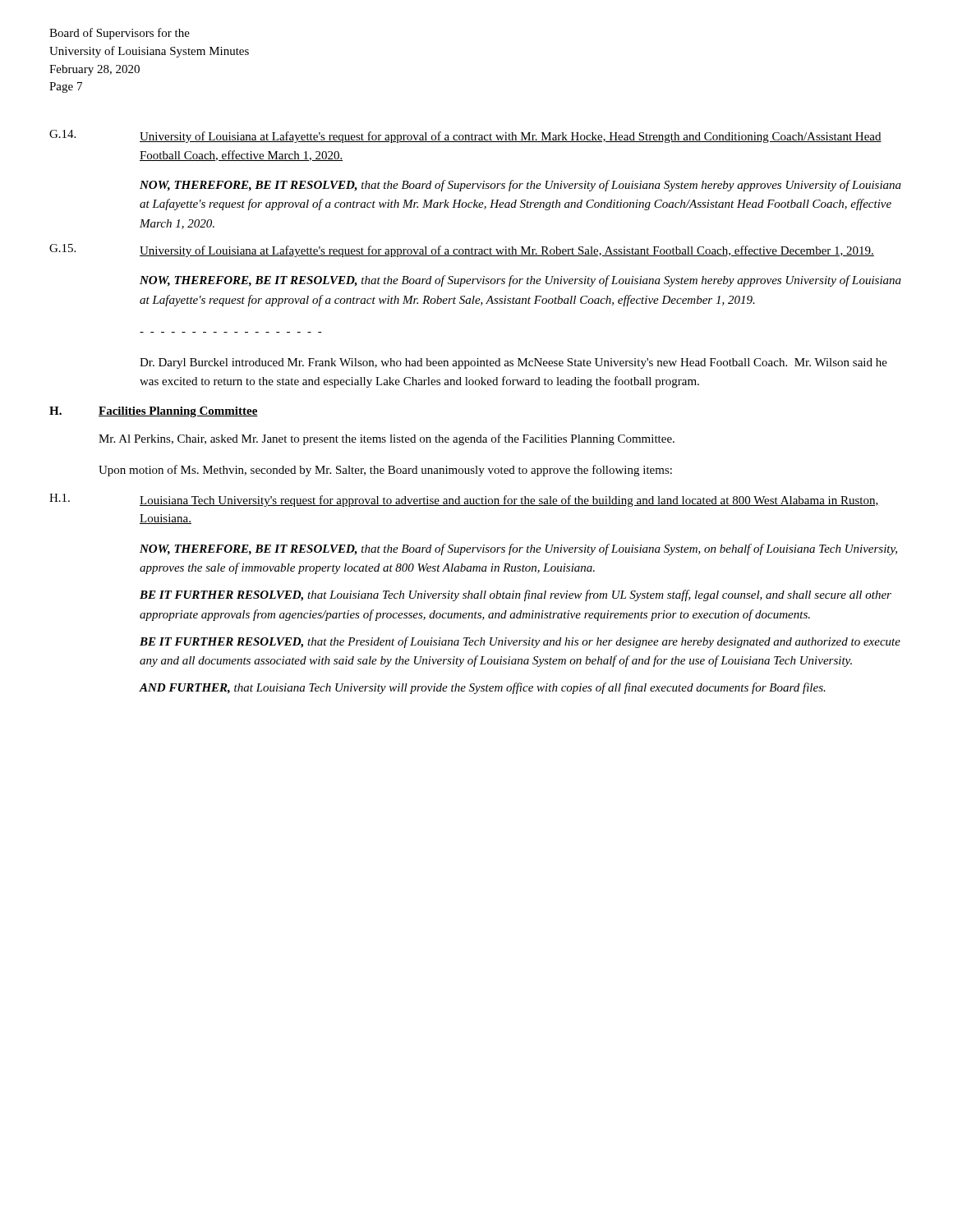Locate the block of text that opens with "H.1. Louisiana Tech University's request for approval"
This screenshot has height=1232, width=953.
pyautogui.click(x=476, y=509)
